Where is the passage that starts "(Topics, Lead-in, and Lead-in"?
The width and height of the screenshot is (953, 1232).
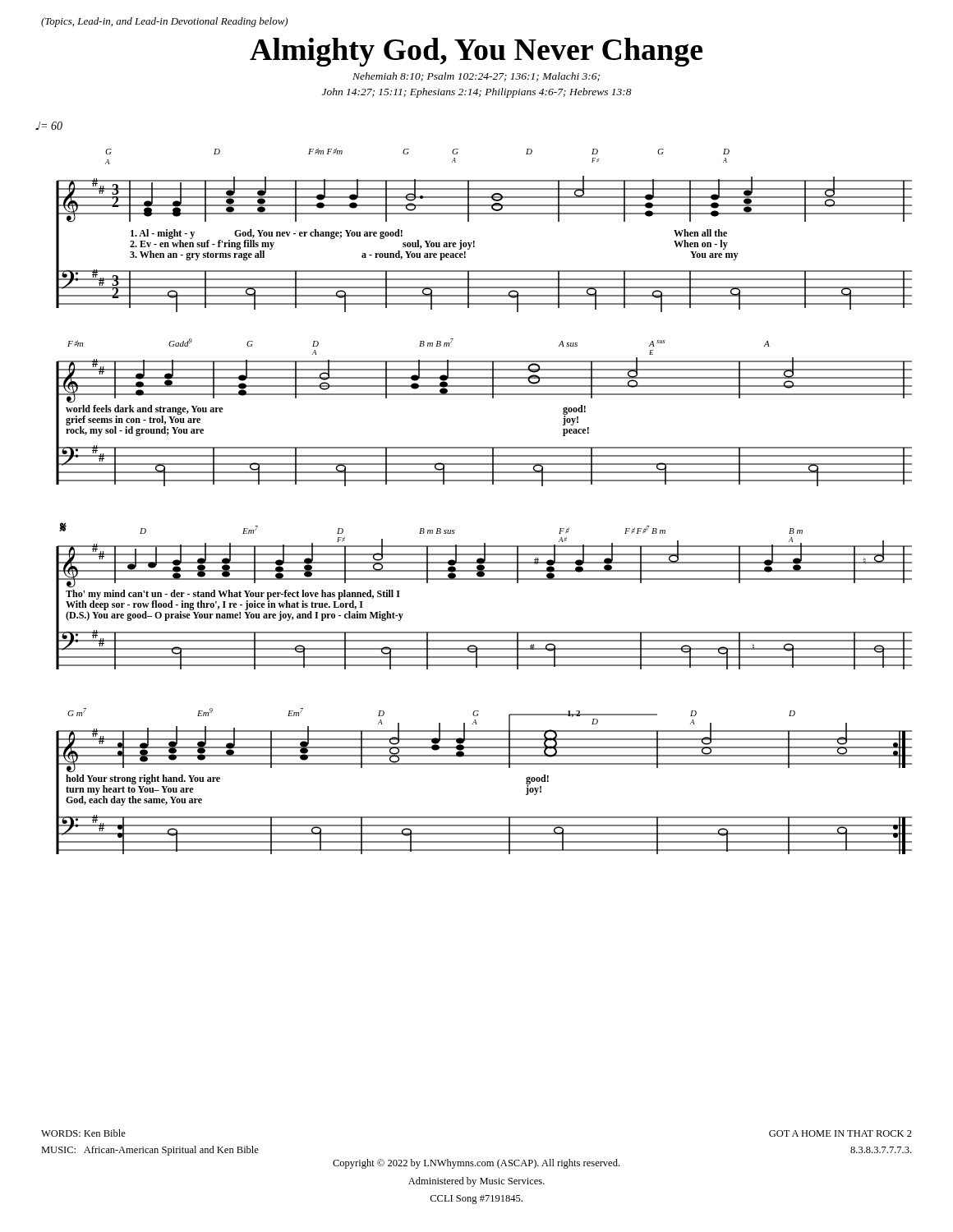pos(165,21)
